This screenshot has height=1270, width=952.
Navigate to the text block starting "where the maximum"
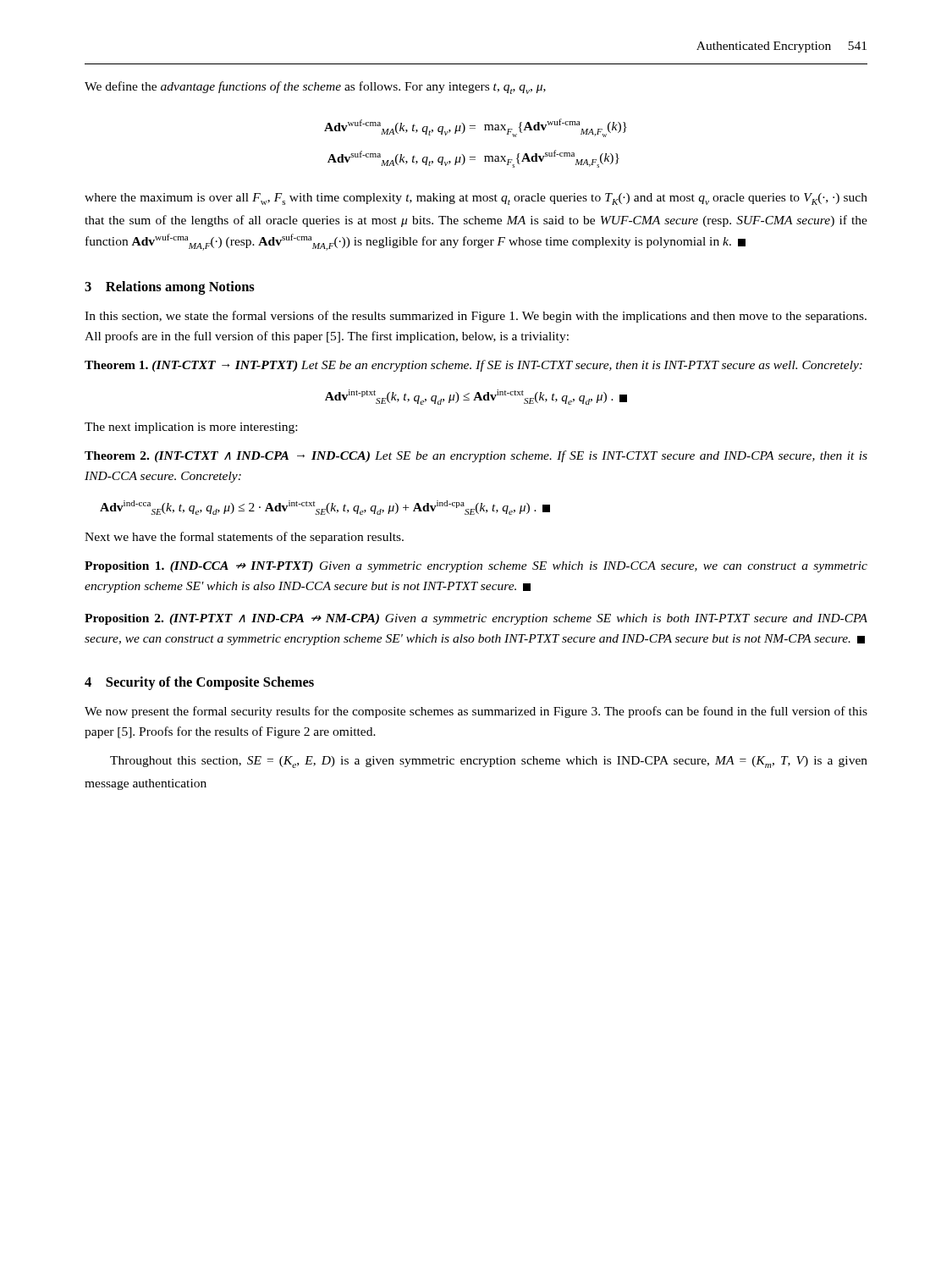[476, 220]
